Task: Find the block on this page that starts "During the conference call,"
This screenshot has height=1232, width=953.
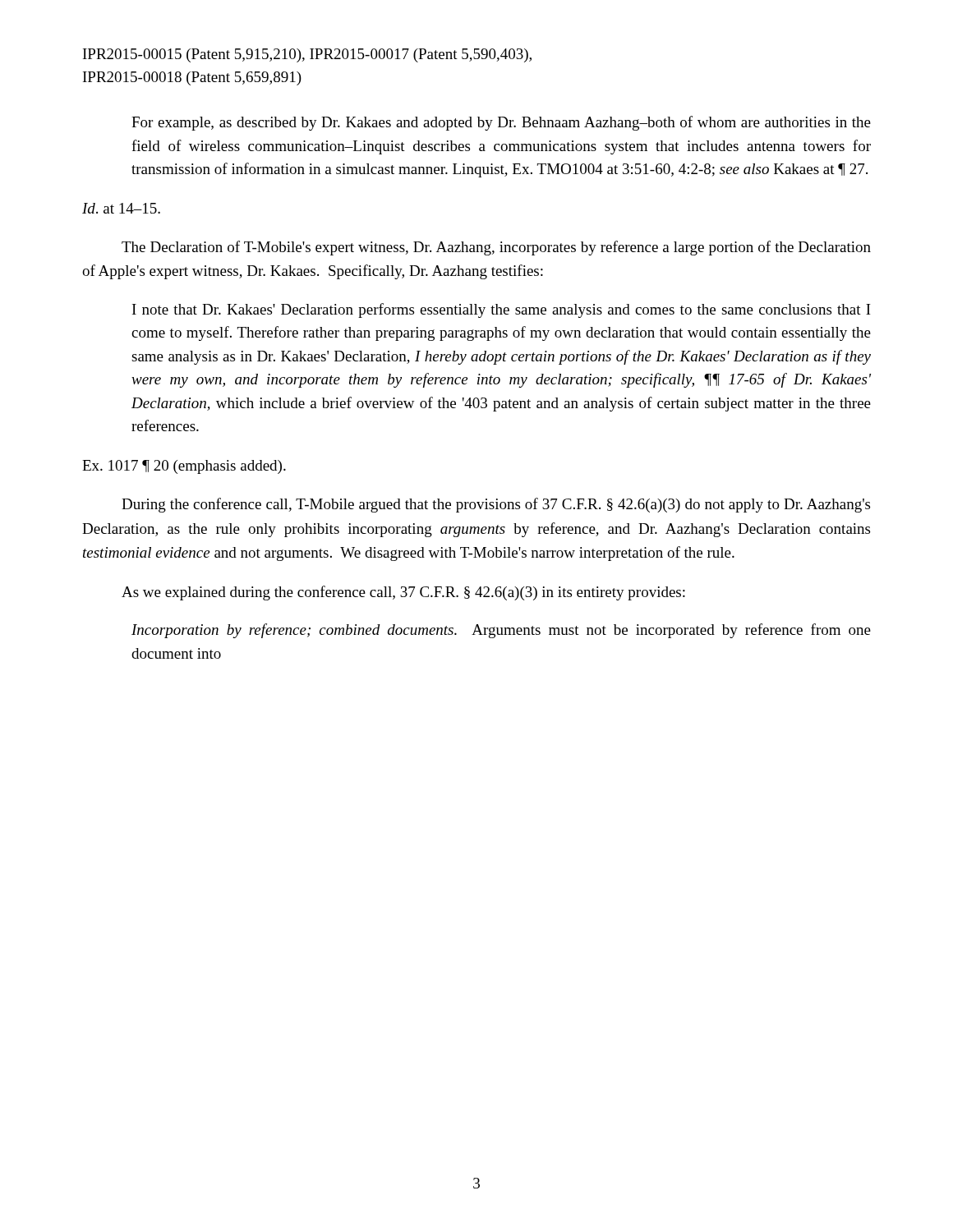Action: pyautogui.click(x=476, y=528)
